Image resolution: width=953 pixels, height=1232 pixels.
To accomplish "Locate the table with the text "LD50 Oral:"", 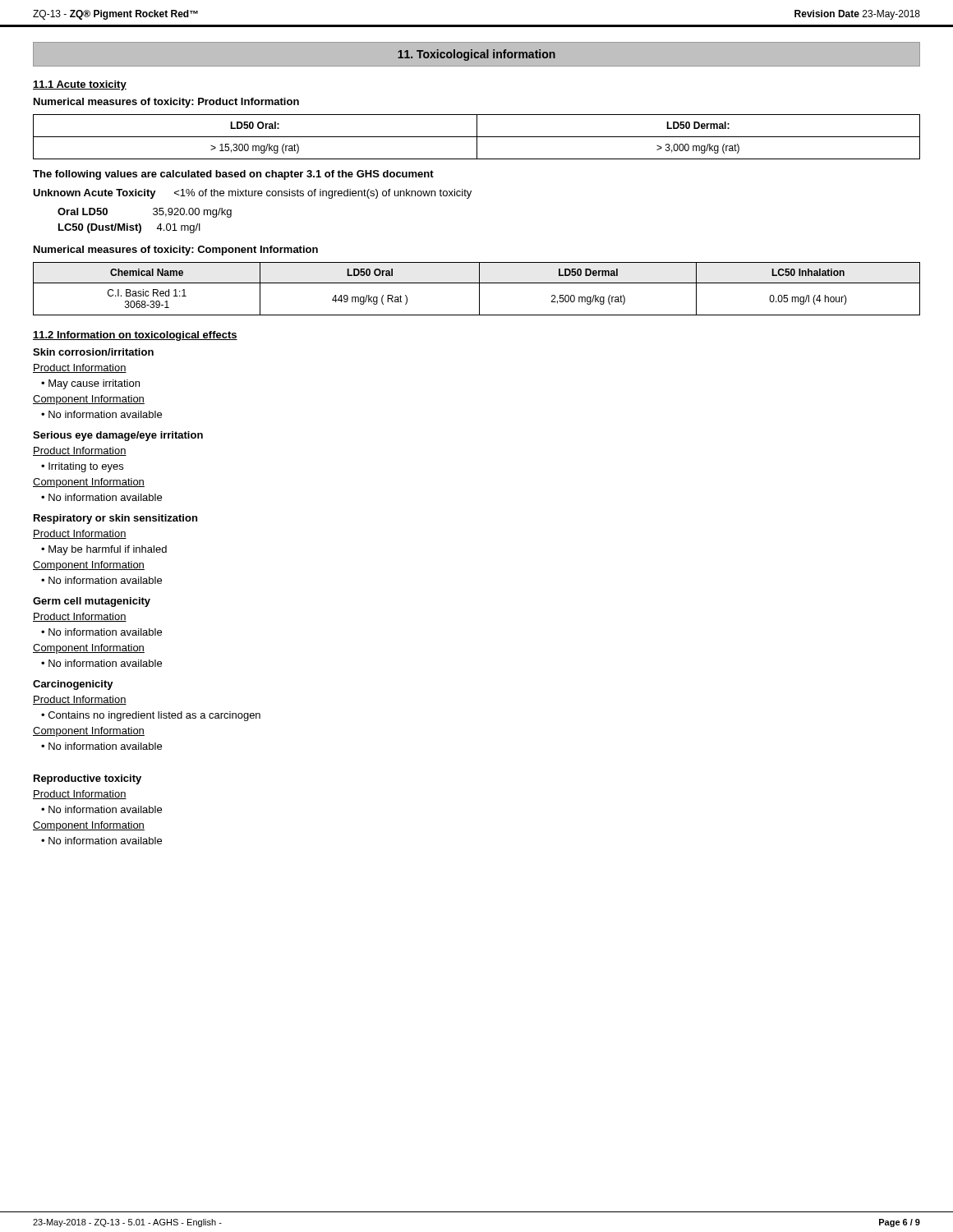I will tap(476, 137).
